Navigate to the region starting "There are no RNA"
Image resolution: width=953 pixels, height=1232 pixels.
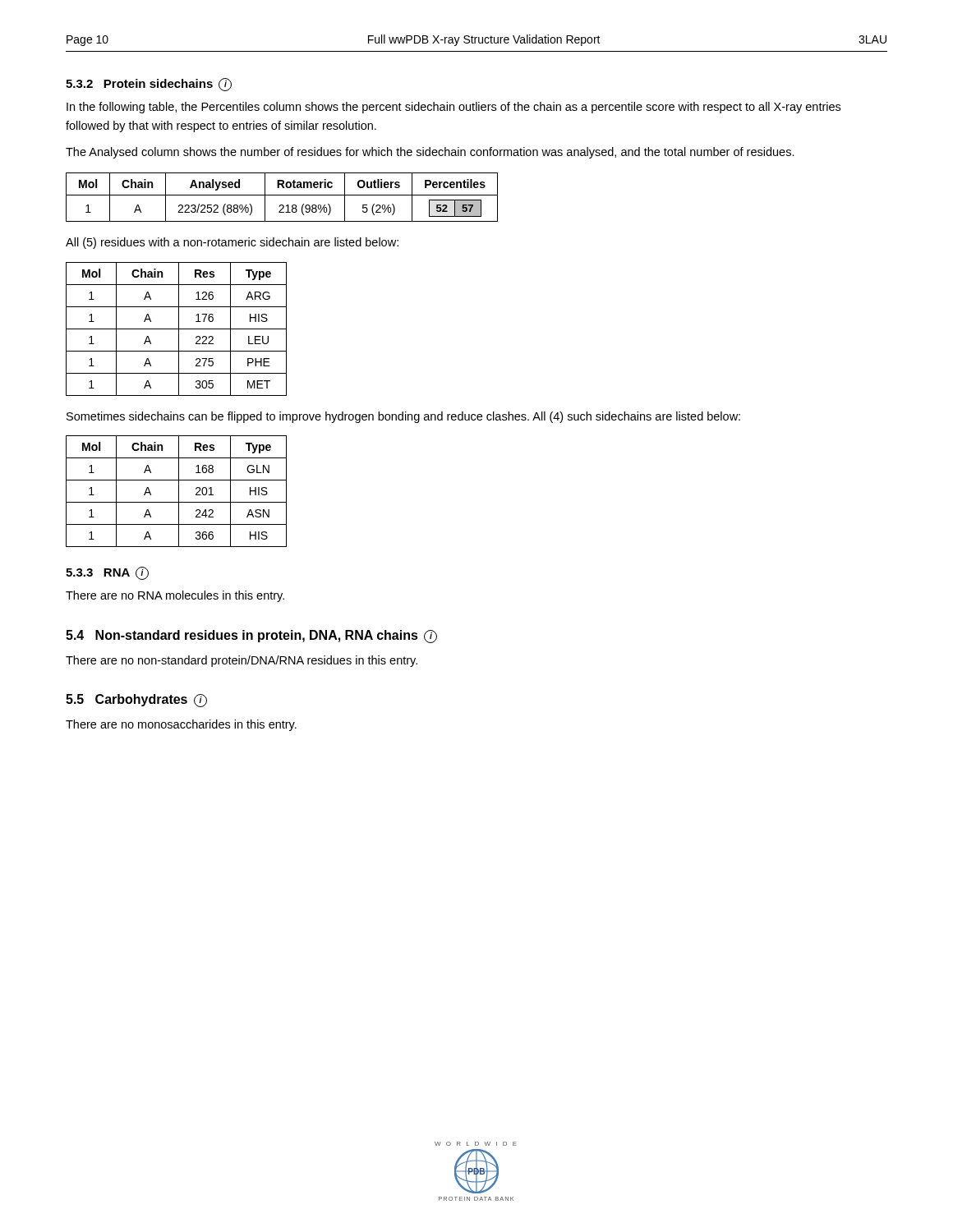[175, 596]
